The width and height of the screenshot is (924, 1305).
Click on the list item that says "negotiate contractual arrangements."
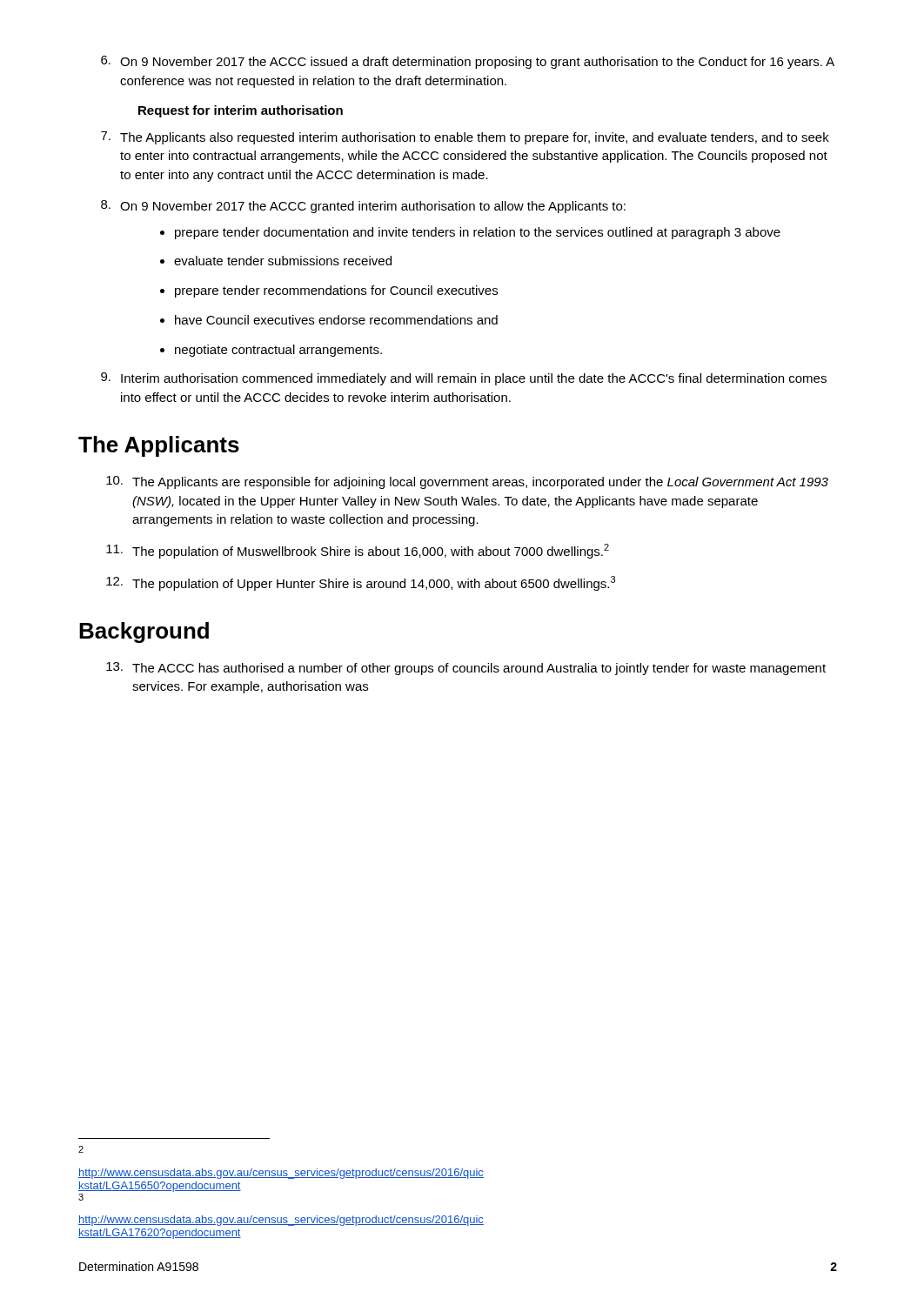[278, 349]
